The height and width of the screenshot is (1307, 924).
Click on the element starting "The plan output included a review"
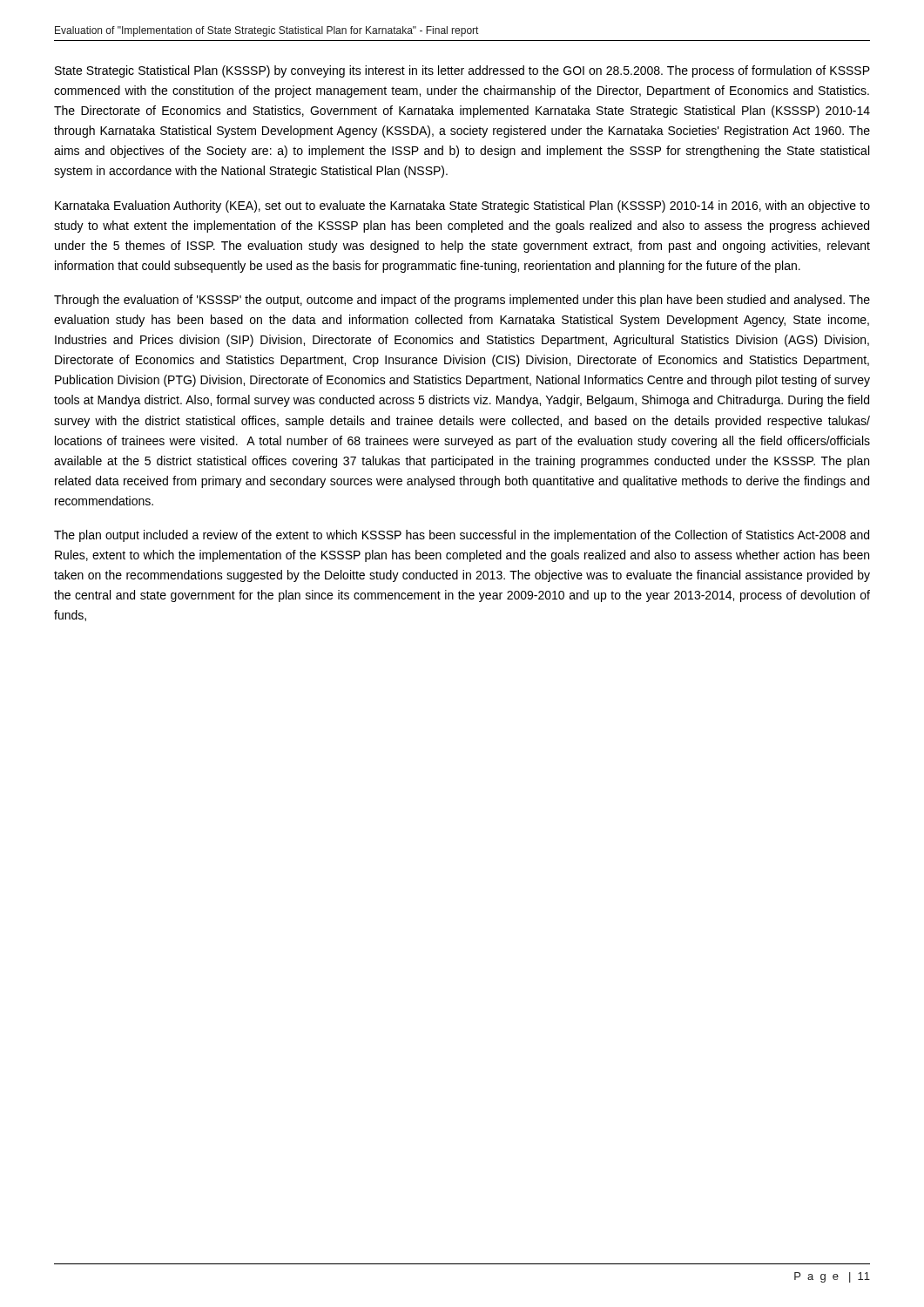pyautogui.click(x=462, y=575)
